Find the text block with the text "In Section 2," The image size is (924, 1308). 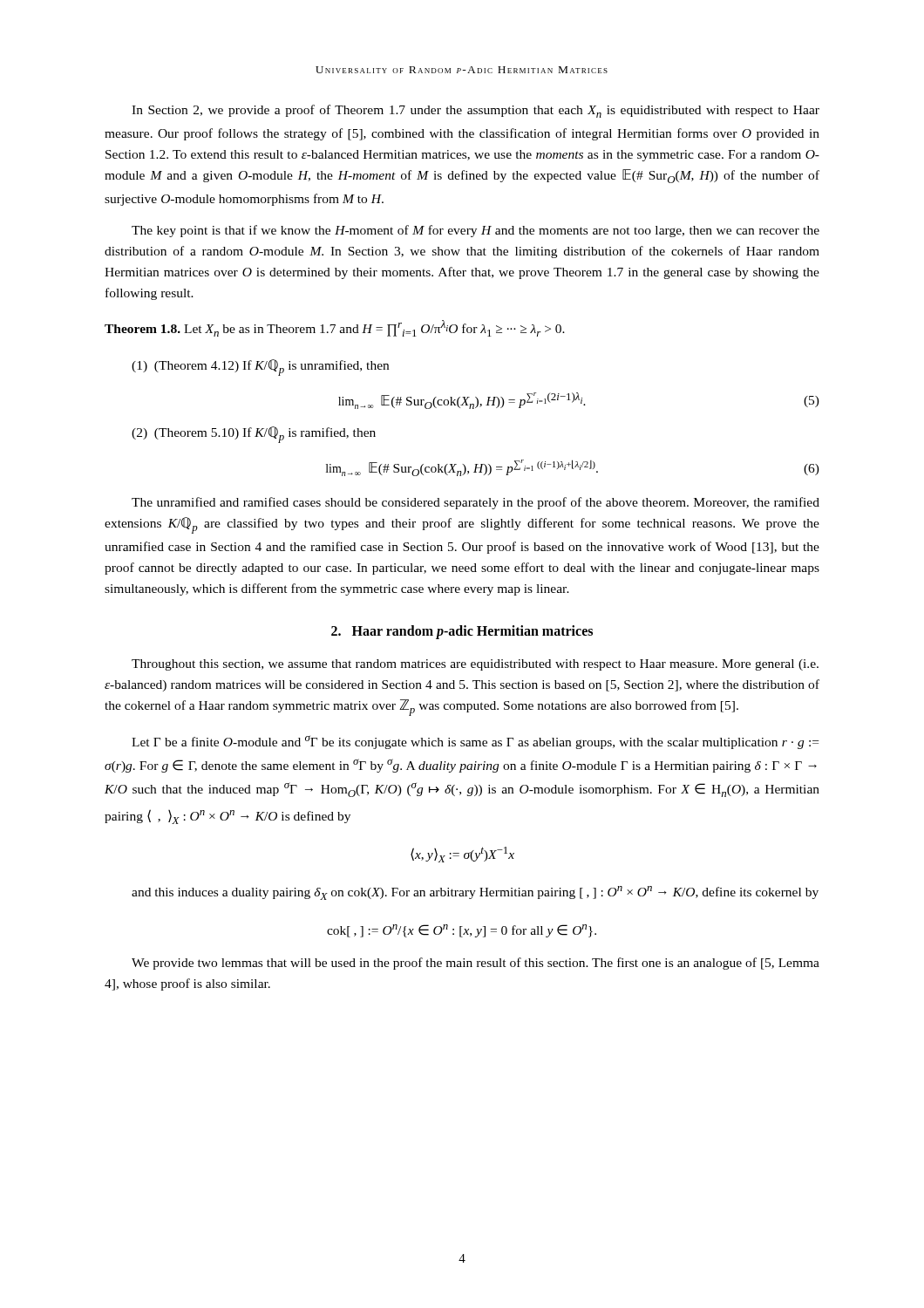pyautogui.click(x=462, y=154)
